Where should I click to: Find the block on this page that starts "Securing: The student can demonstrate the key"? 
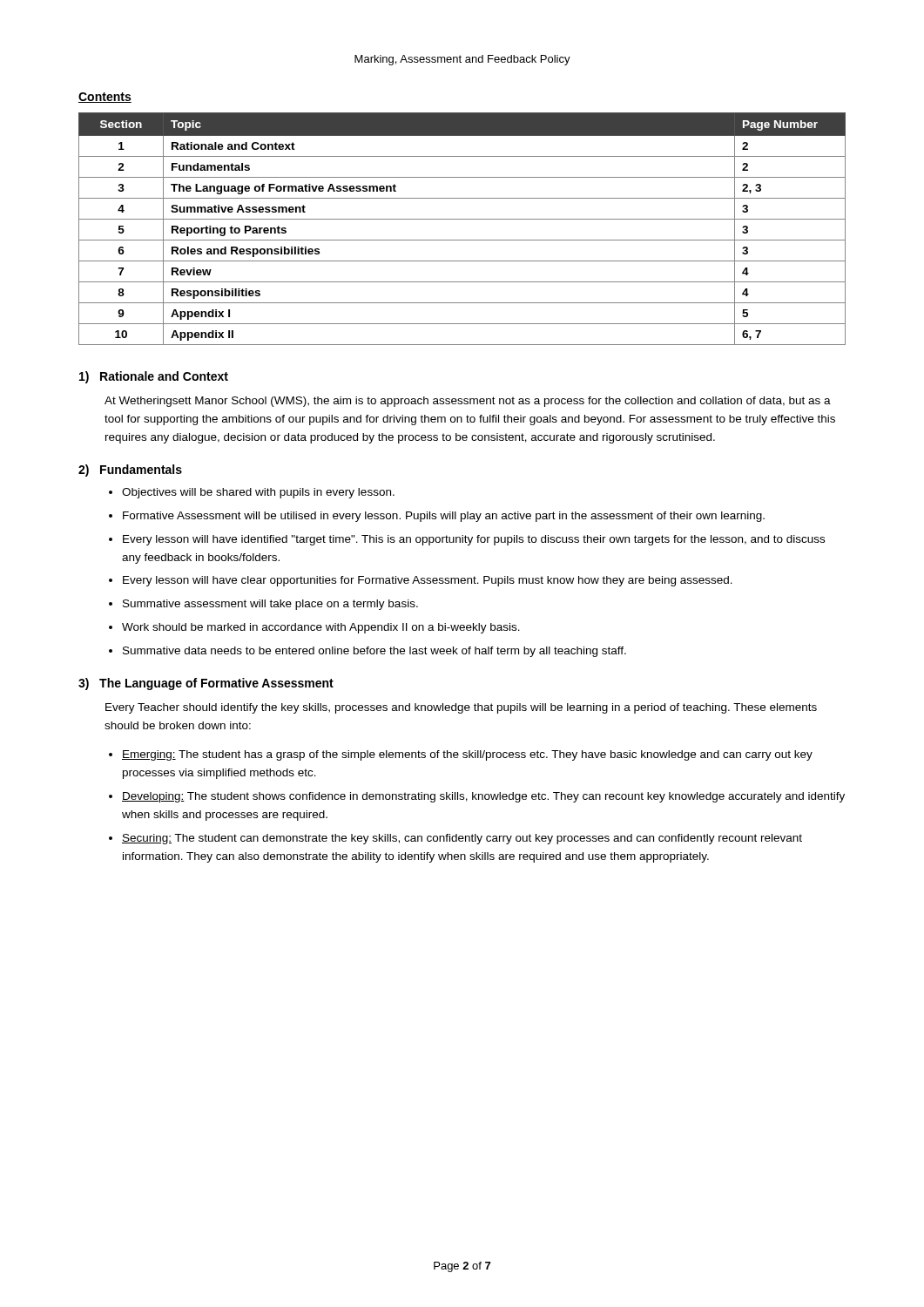pyautogui.click(x=462, y=847)
